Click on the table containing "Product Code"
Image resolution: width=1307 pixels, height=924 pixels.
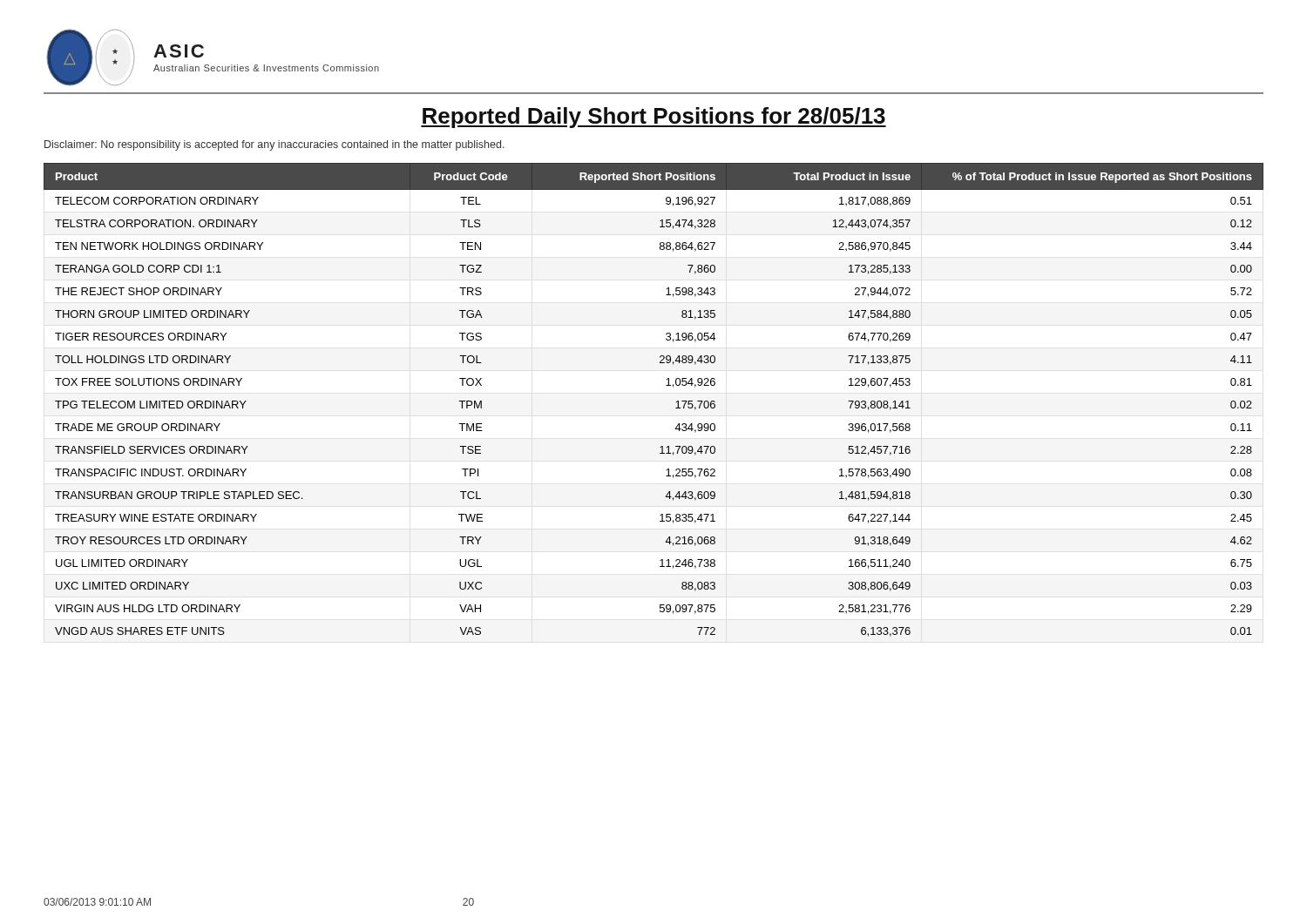point(654,403)
